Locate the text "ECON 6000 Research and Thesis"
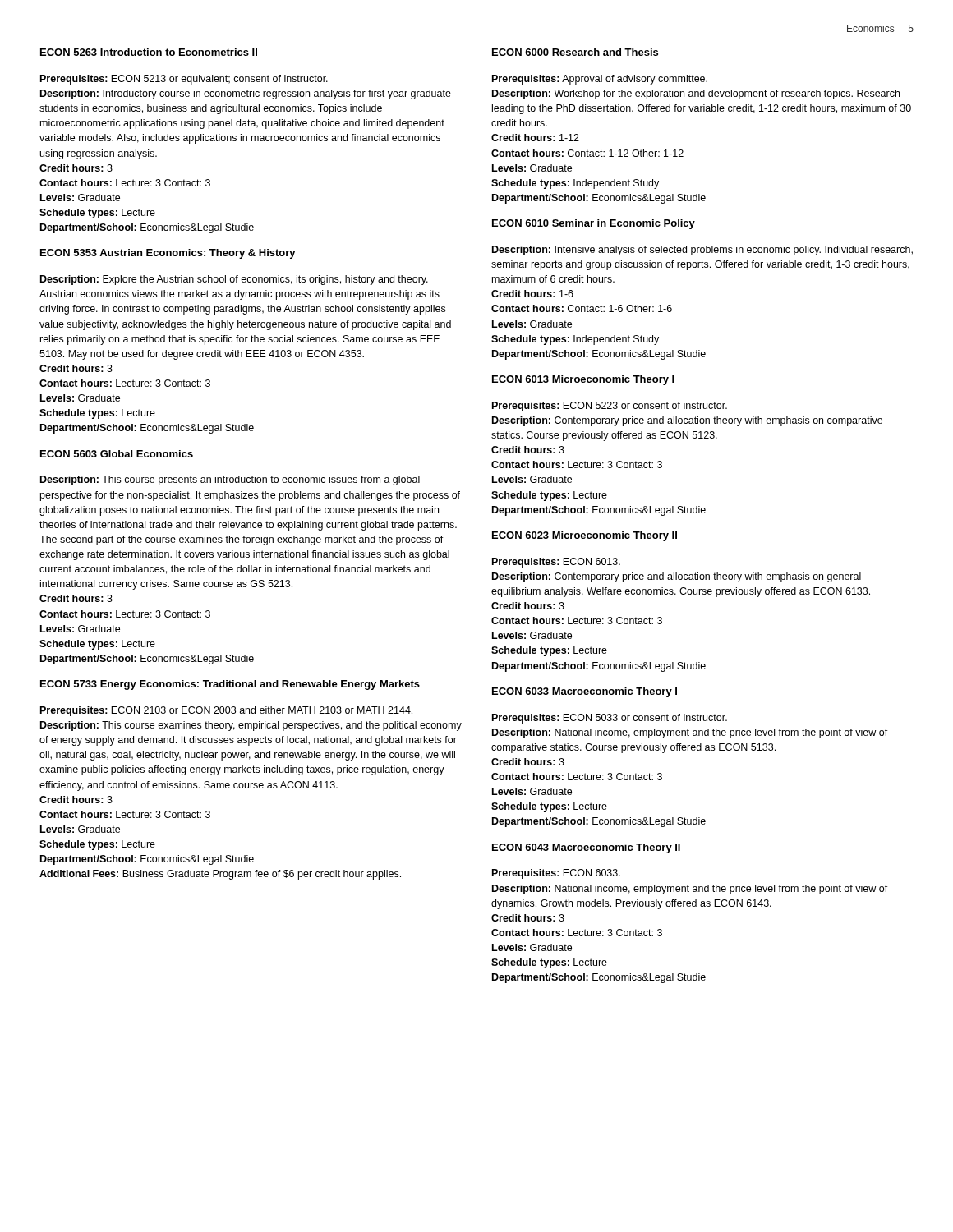The width and height of the screenshot is (953, 1232). click(575, 52)
